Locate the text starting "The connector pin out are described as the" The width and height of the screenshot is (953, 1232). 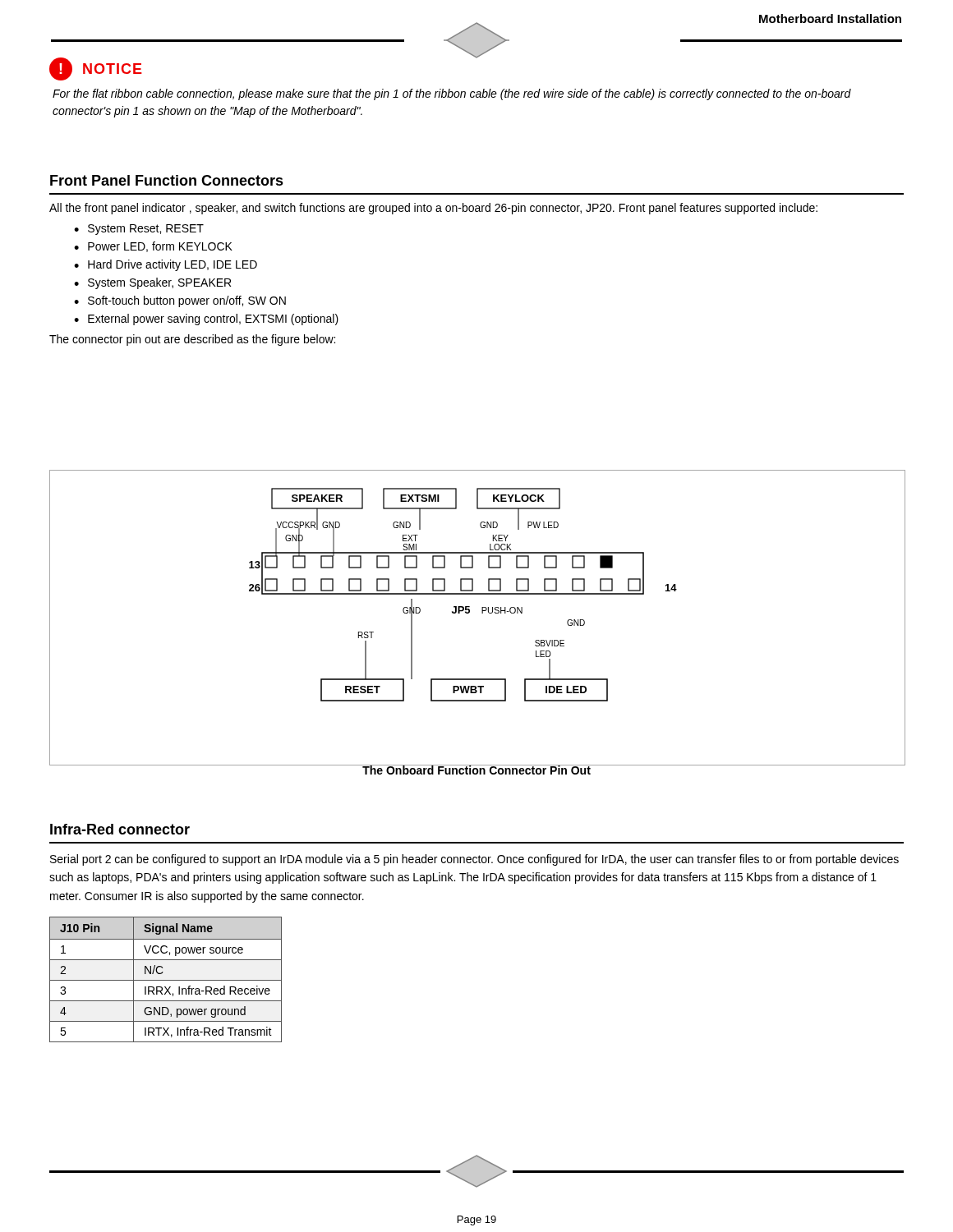pos(193,339)
